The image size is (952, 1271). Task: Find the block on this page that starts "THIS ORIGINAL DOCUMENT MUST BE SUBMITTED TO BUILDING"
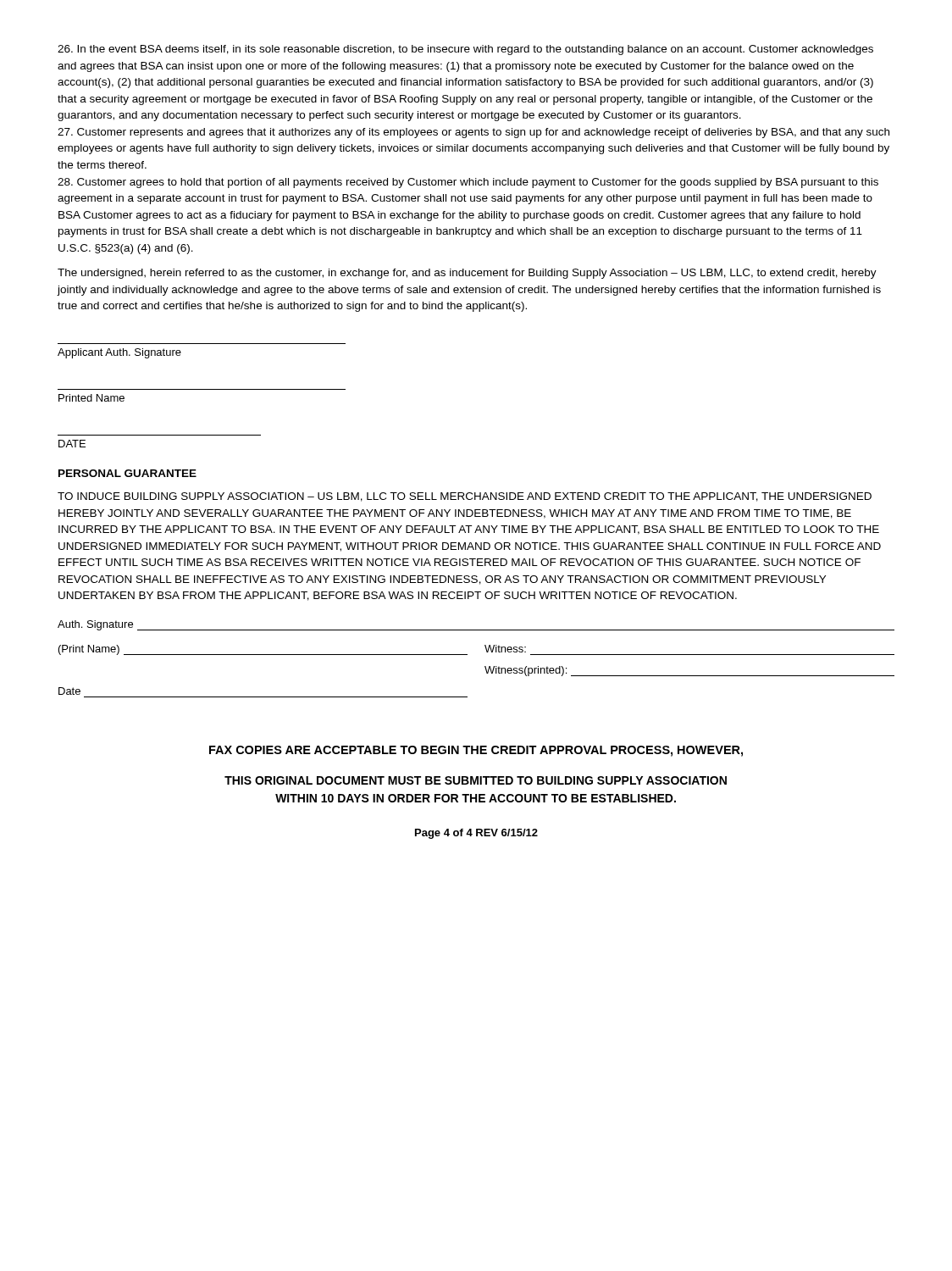(476, 789)
